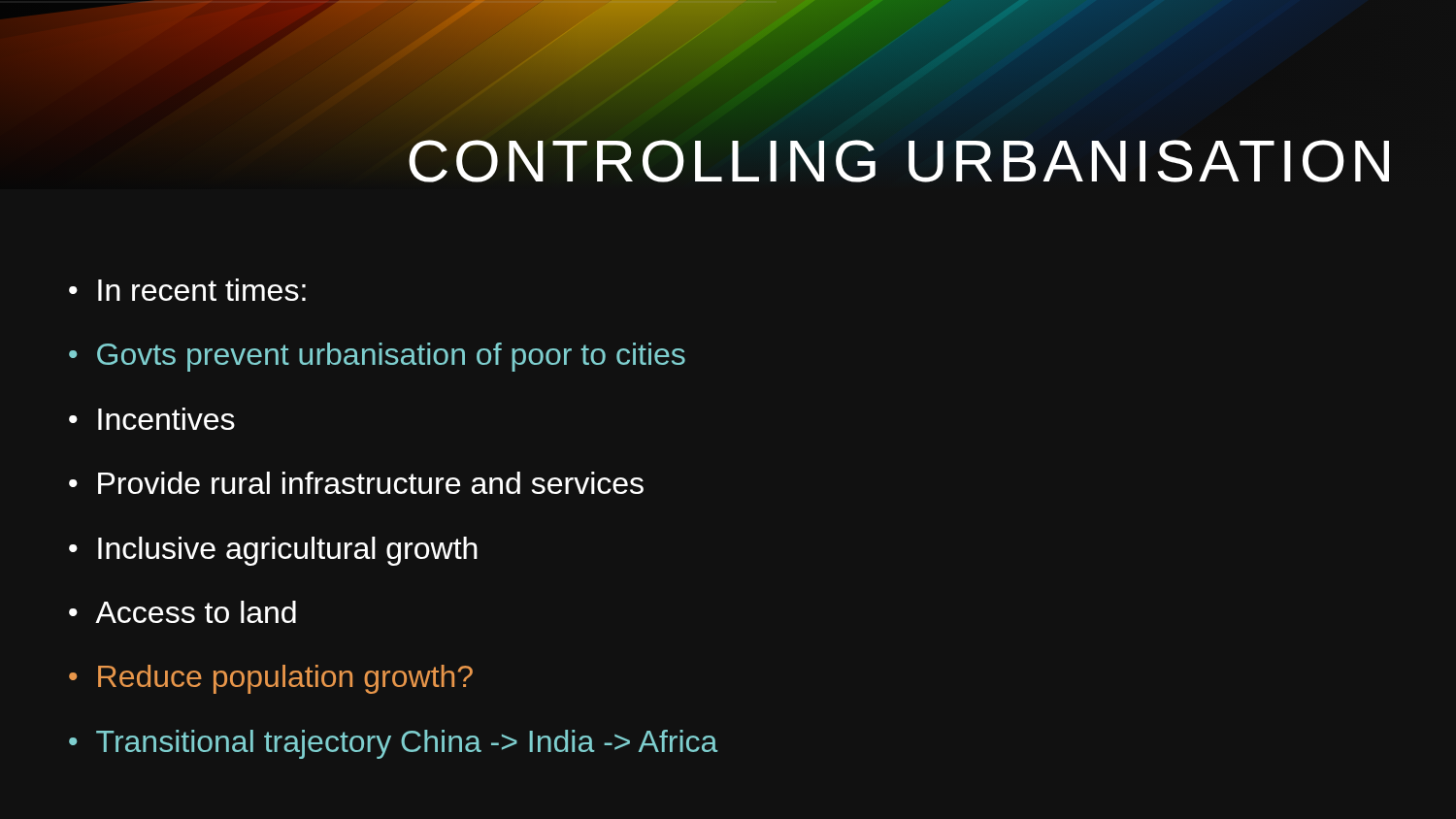Image resolution: width=1456 pixels, height=819 pixels.
Task: Locate the list item with the text "• In recent times:"
Action: tap(188, 290)
